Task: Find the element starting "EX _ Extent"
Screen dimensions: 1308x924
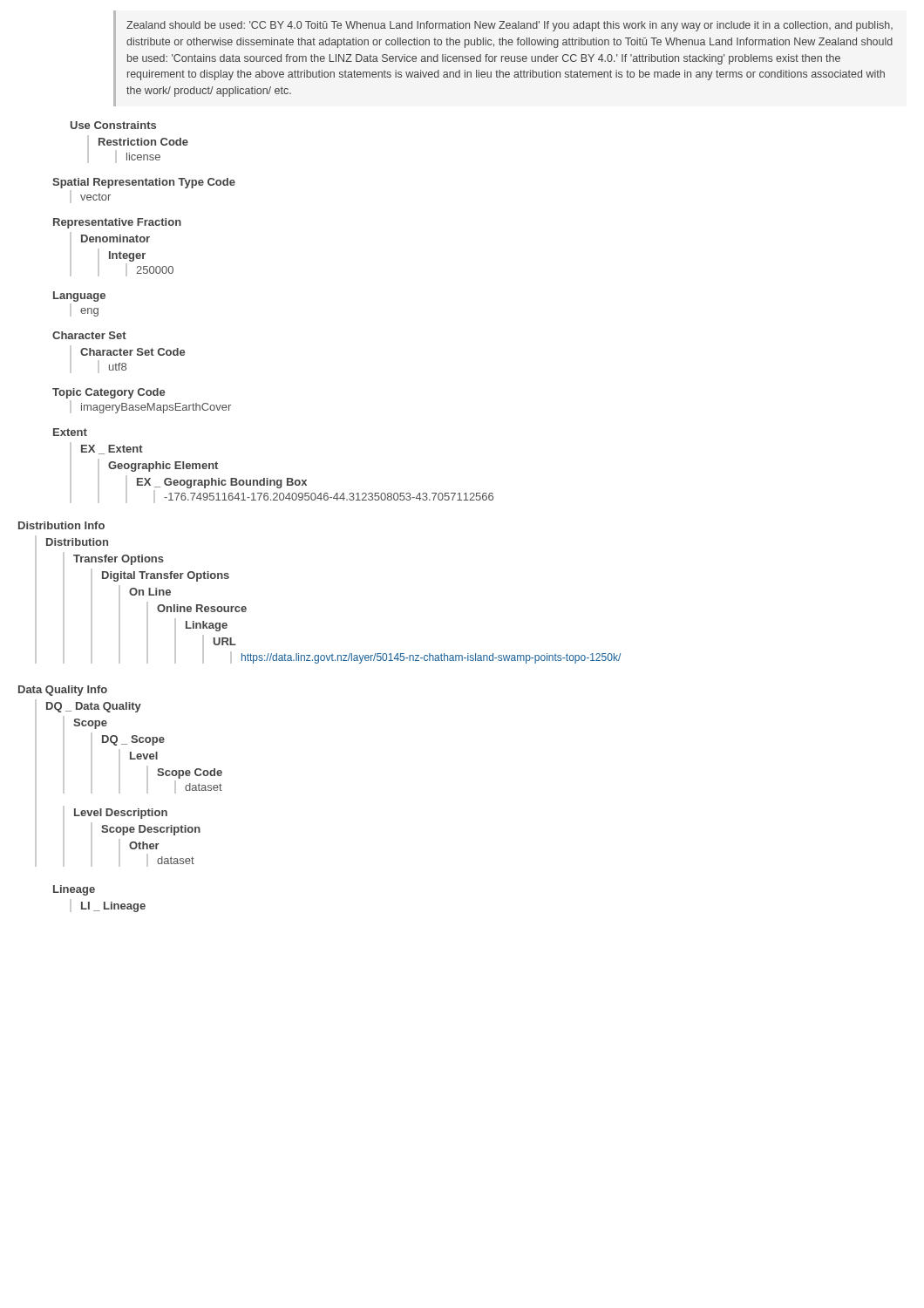Action: (111, 448)
